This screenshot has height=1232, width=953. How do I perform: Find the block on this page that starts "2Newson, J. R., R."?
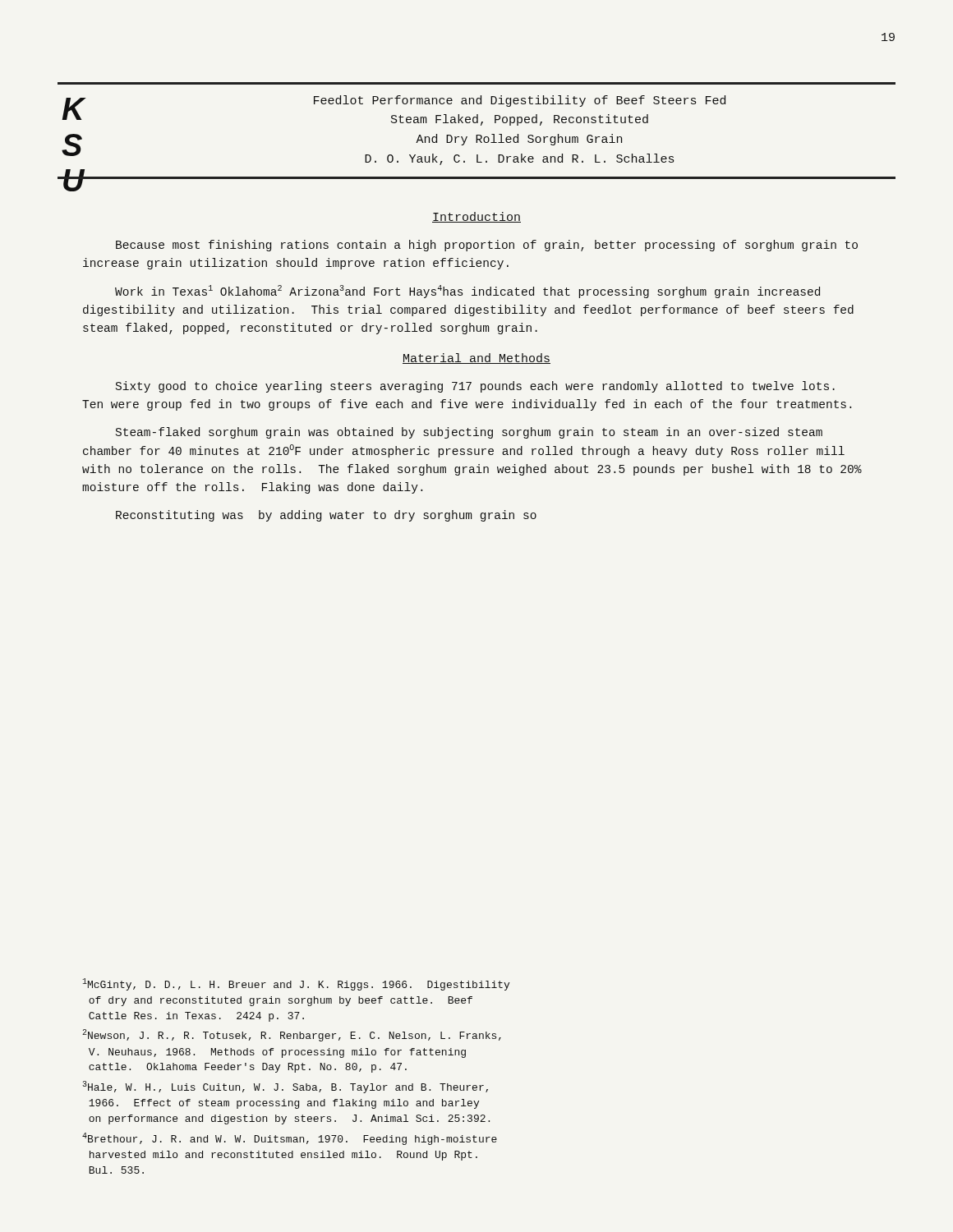coord(293,1051)
